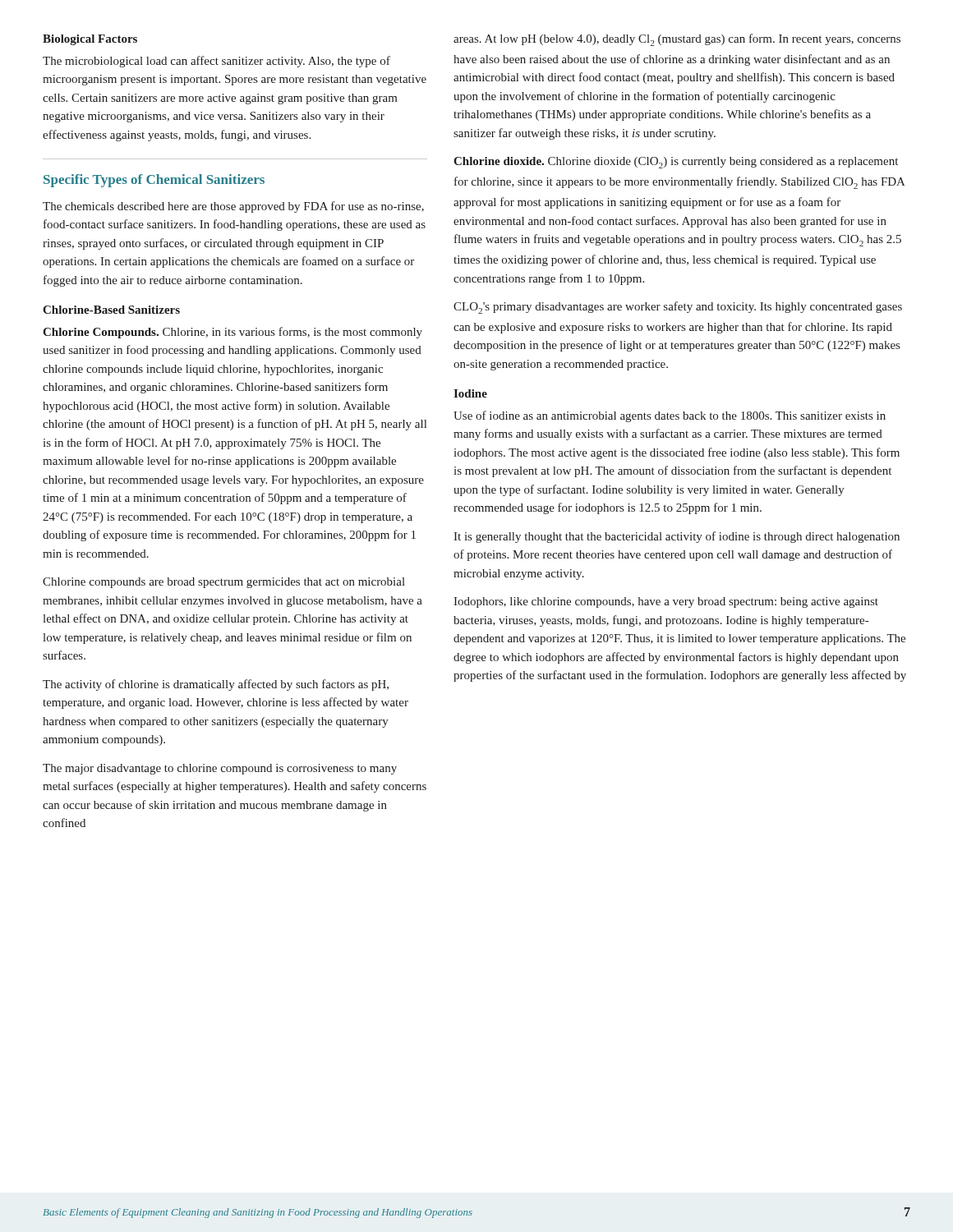Image resolution: width=953 pixels, height=1232 pixels.
Task: Point to the block beginning "Iodophors, like chlorine compounds, have a"
Action: [x=682, y=639]
